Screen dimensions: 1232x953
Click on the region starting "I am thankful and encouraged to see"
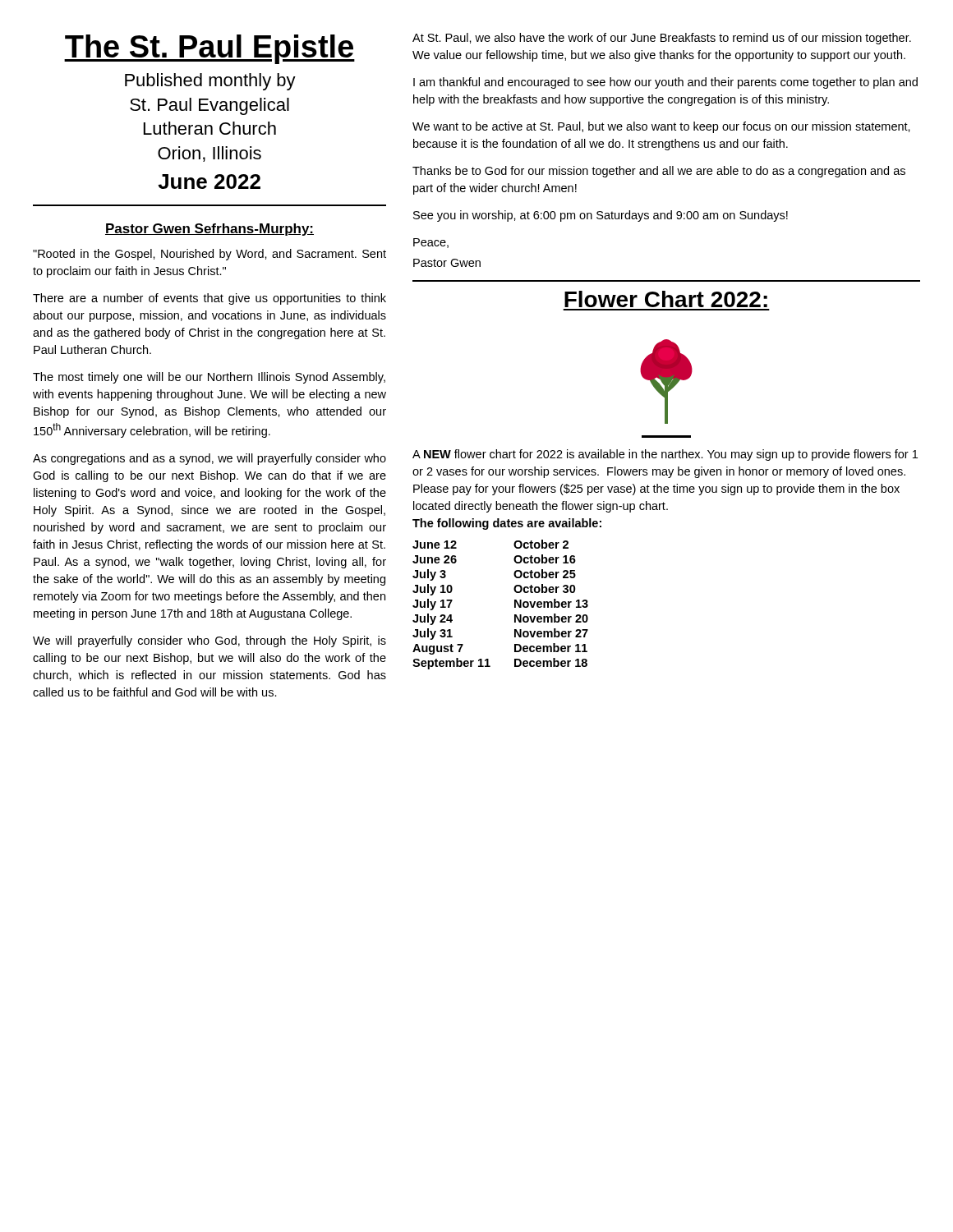pos(665,91)
